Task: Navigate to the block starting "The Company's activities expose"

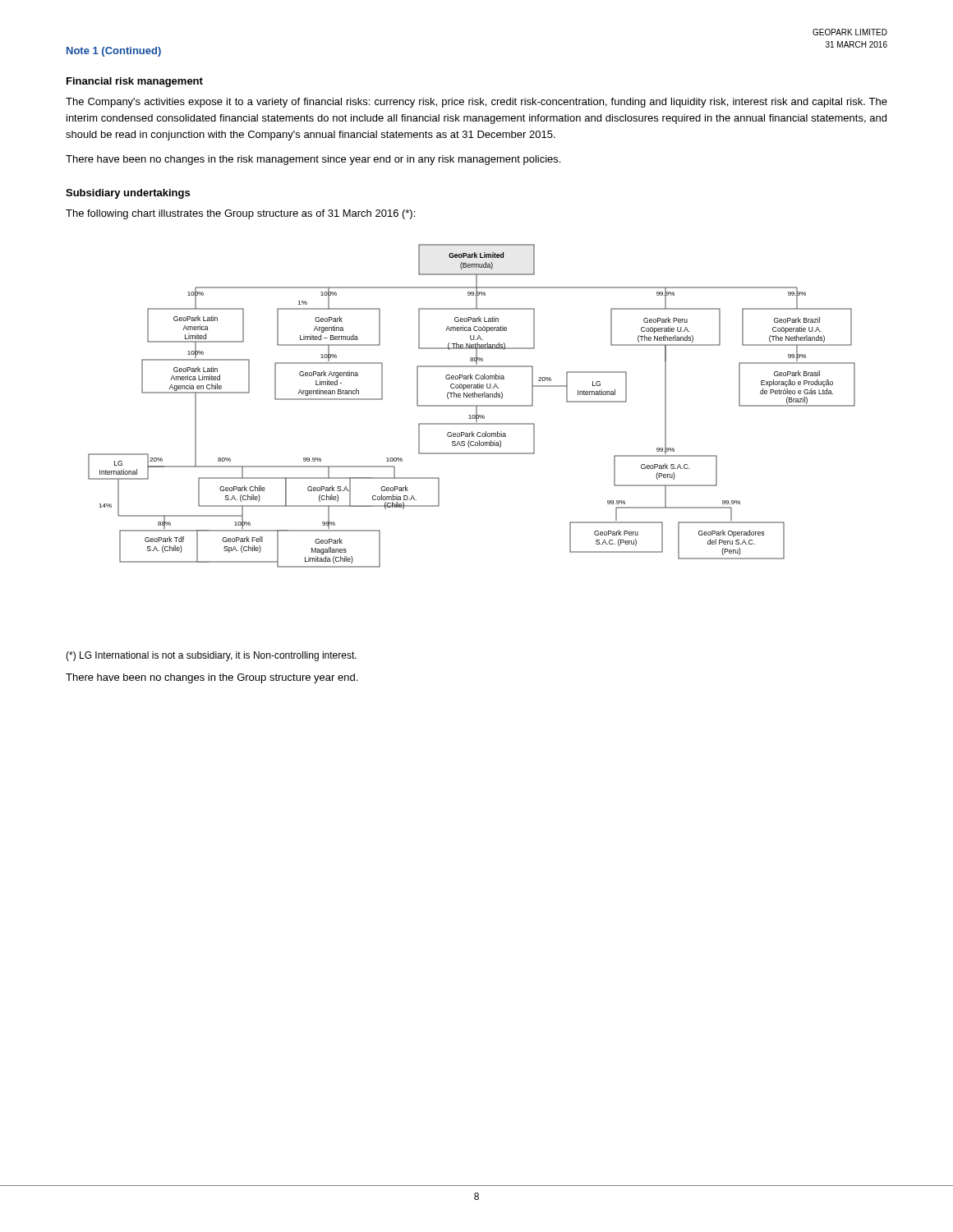Action: click(476, 118)
